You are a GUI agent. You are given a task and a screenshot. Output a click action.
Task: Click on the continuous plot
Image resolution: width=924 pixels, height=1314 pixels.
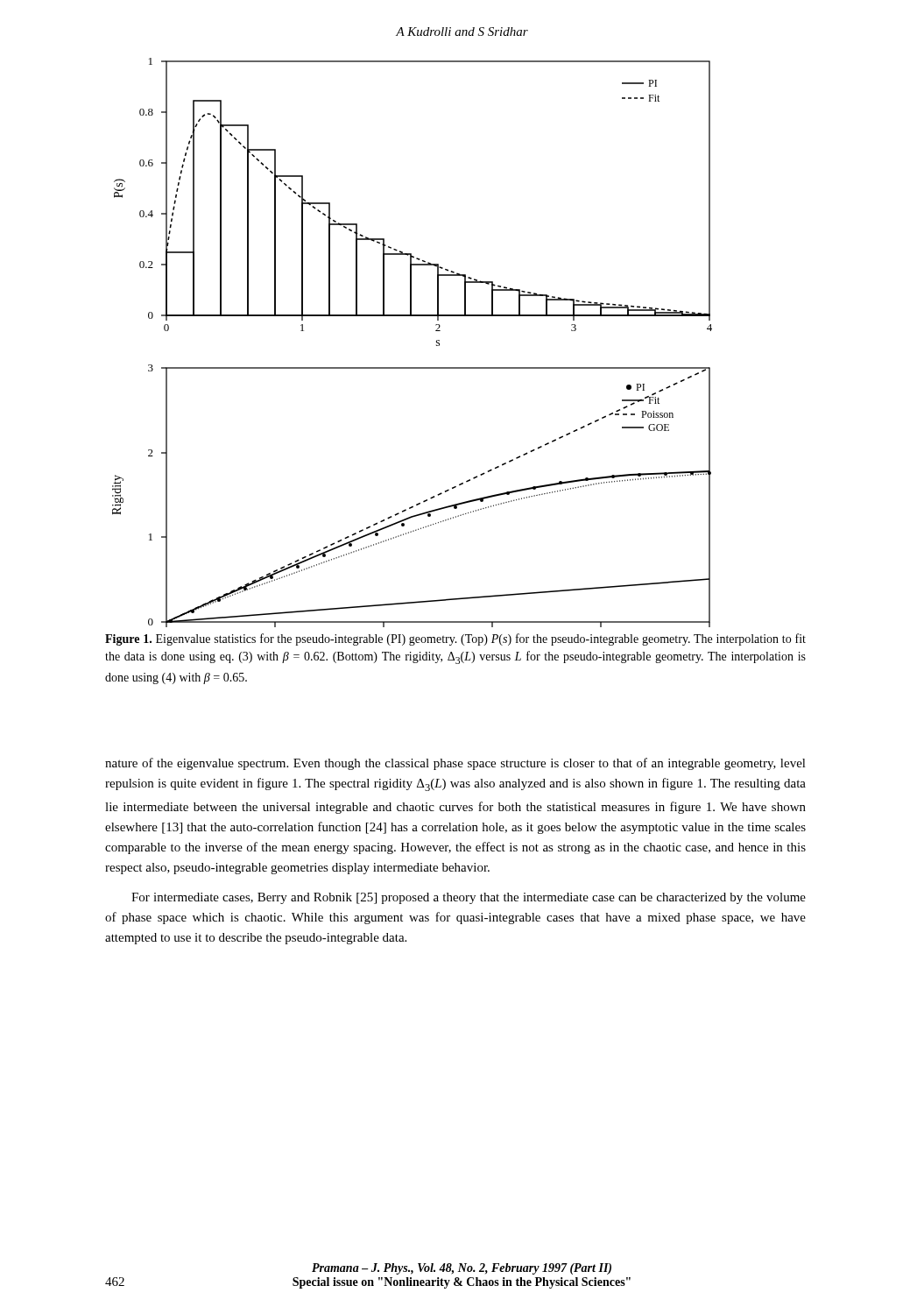tap(455, 343)
